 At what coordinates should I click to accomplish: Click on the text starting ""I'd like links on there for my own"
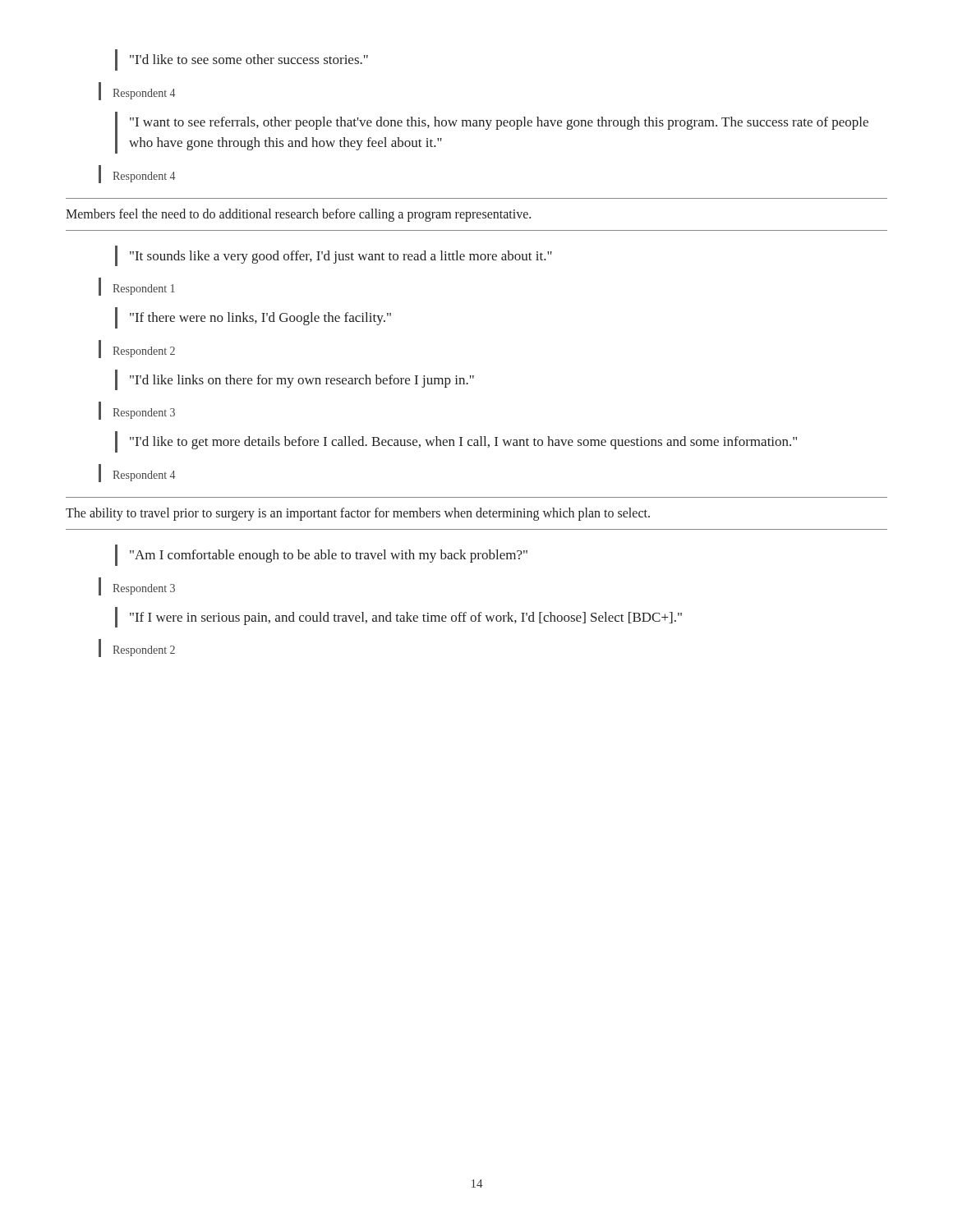tap(295, 380)
